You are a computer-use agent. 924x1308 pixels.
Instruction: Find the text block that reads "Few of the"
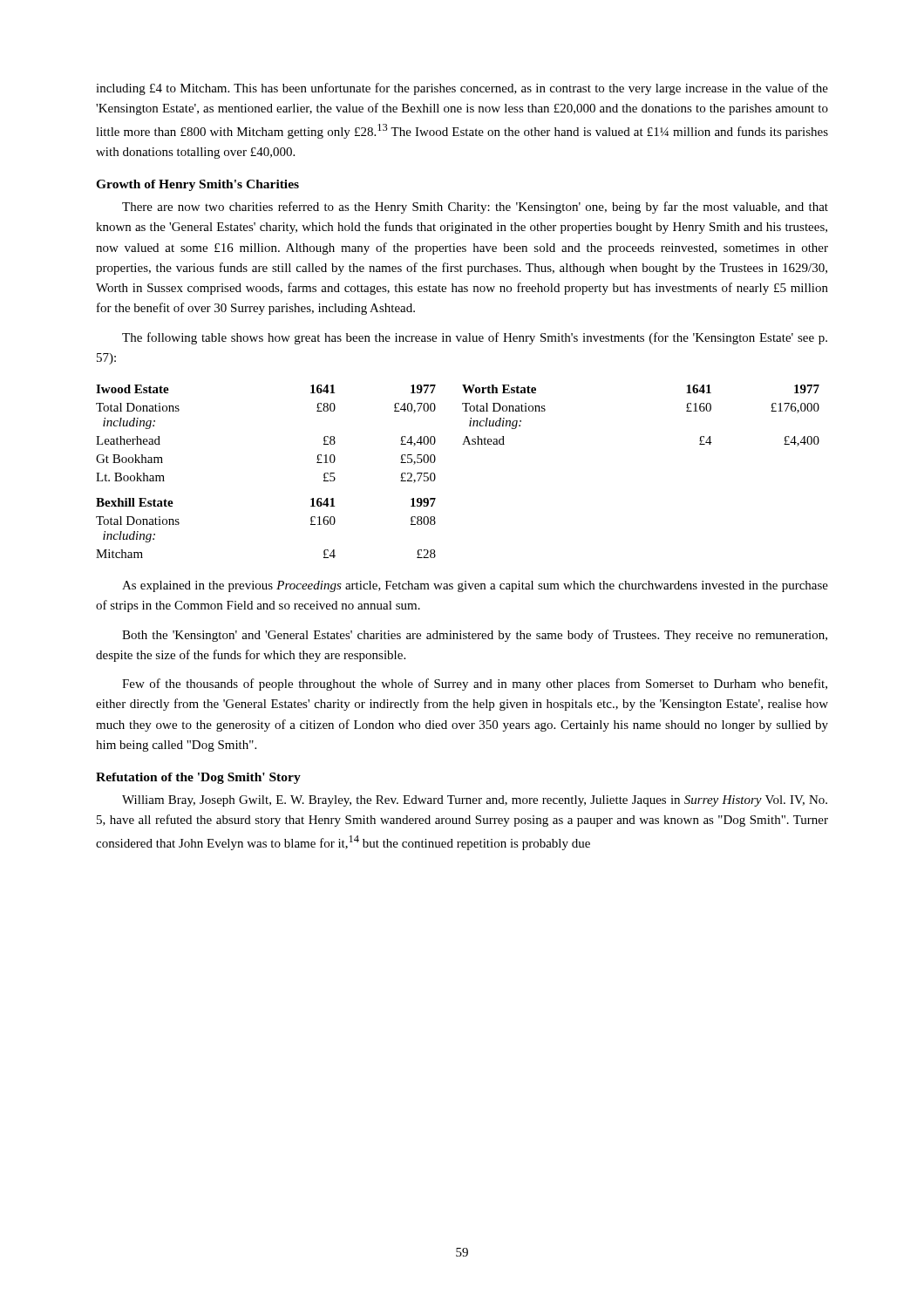click(462, 714)
